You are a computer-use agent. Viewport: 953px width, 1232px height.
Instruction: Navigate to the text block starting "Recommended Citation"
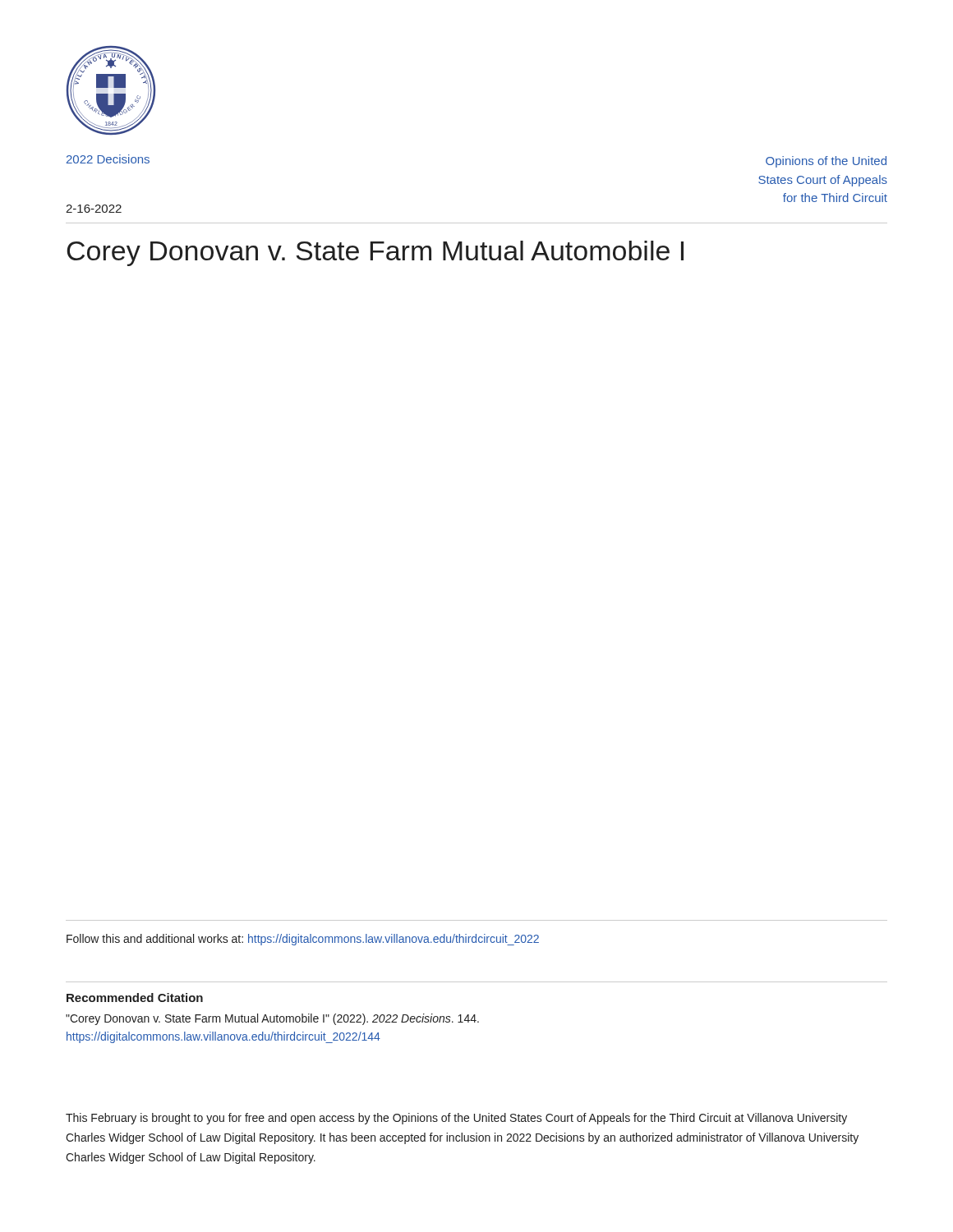[135, 997]
